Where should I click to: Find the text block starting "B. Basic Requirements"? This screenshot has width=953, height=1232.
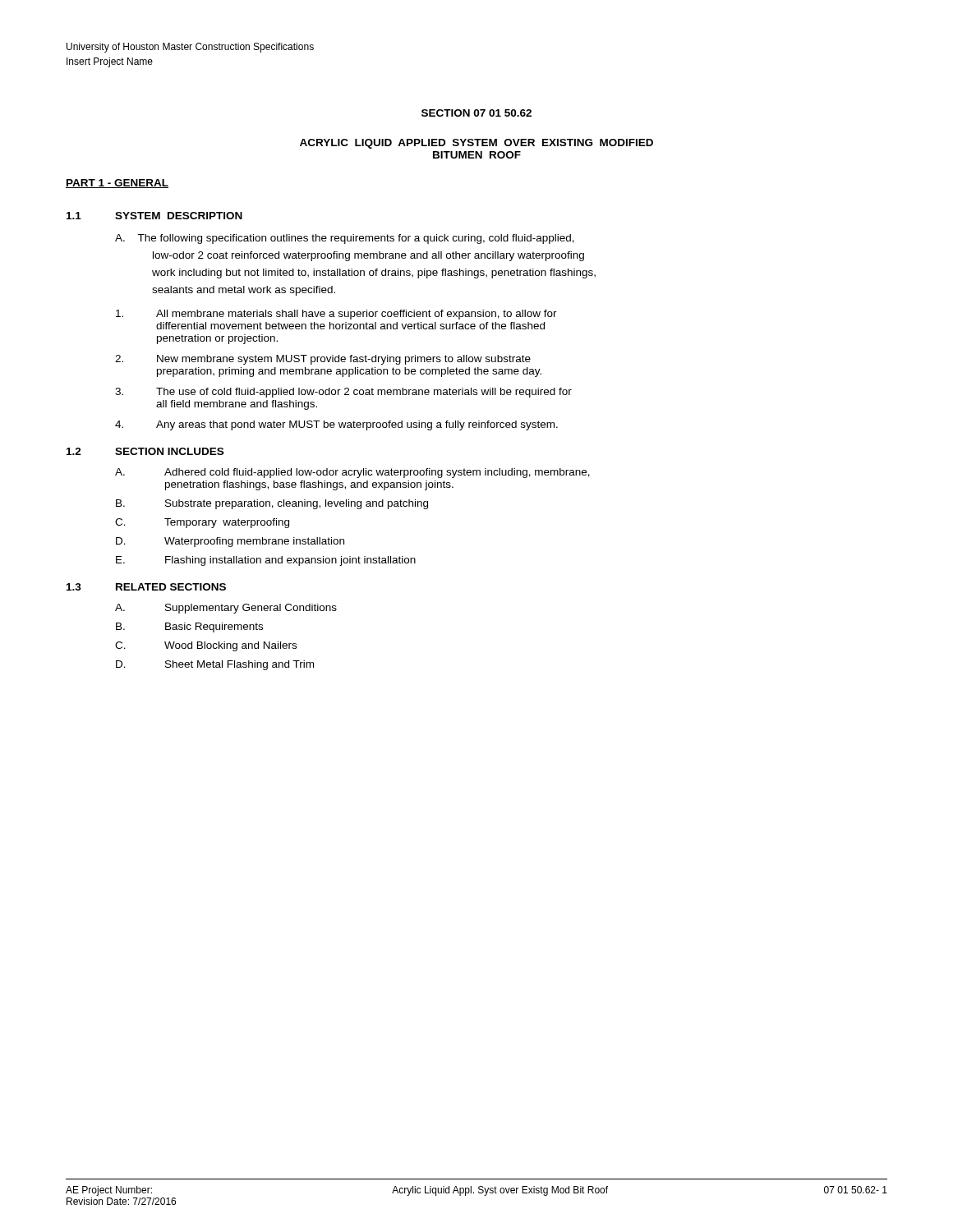tap(189, 627)
